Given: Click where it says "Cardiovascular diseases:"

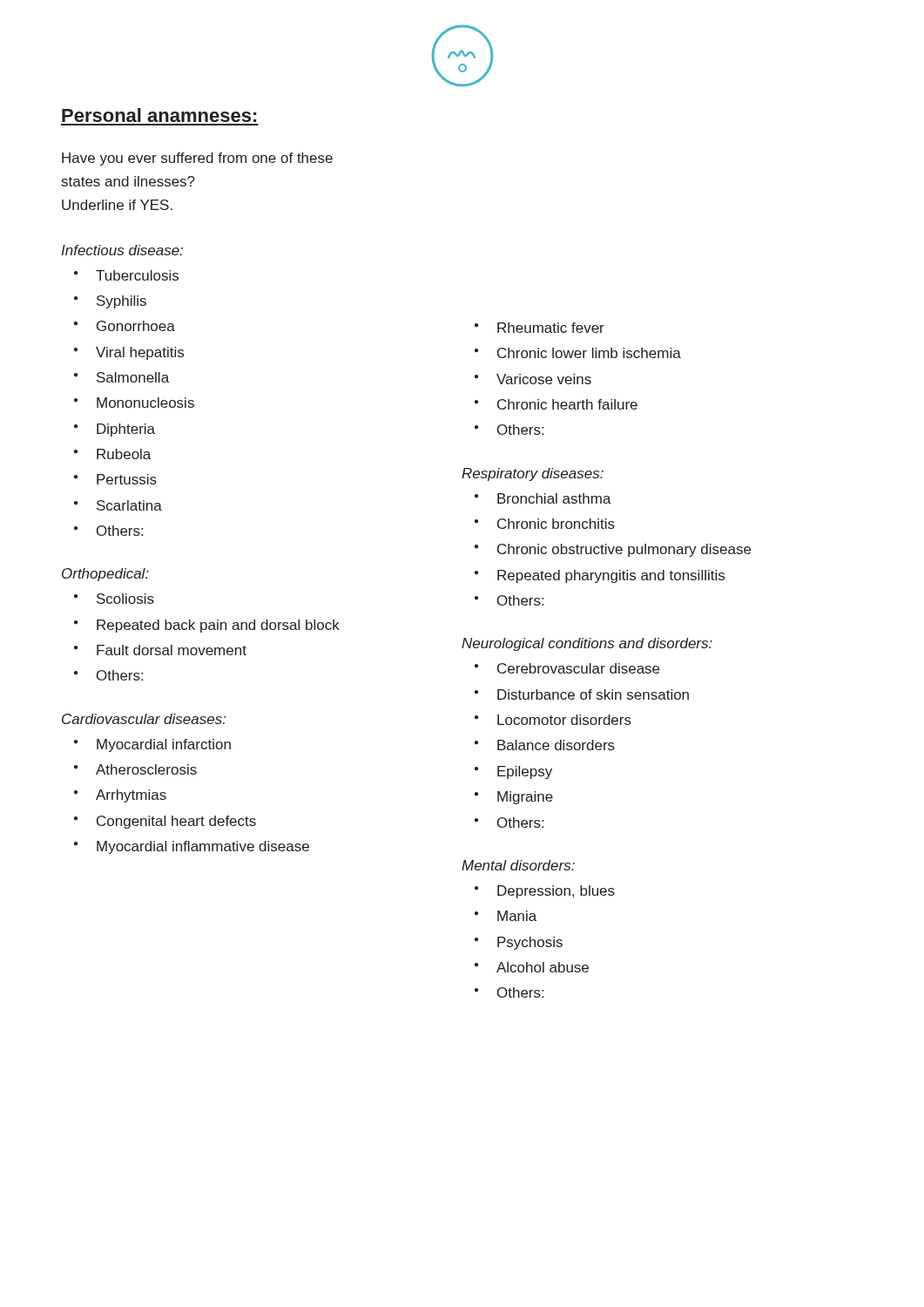Looking at the screenshot, I should click(144, 719).
